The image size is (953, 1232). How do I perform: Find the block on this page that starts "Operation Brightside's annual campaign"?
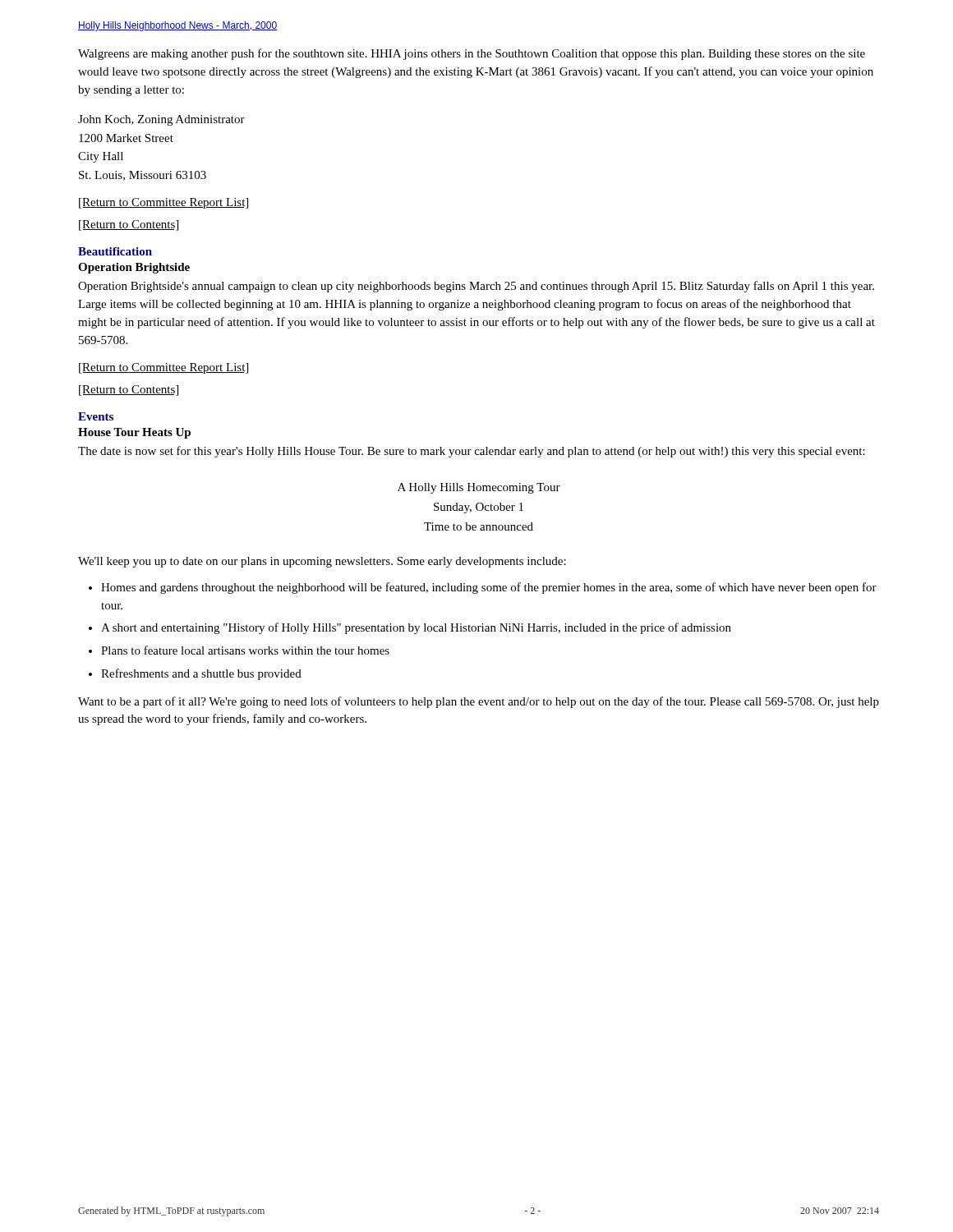(x=476, y=313)
